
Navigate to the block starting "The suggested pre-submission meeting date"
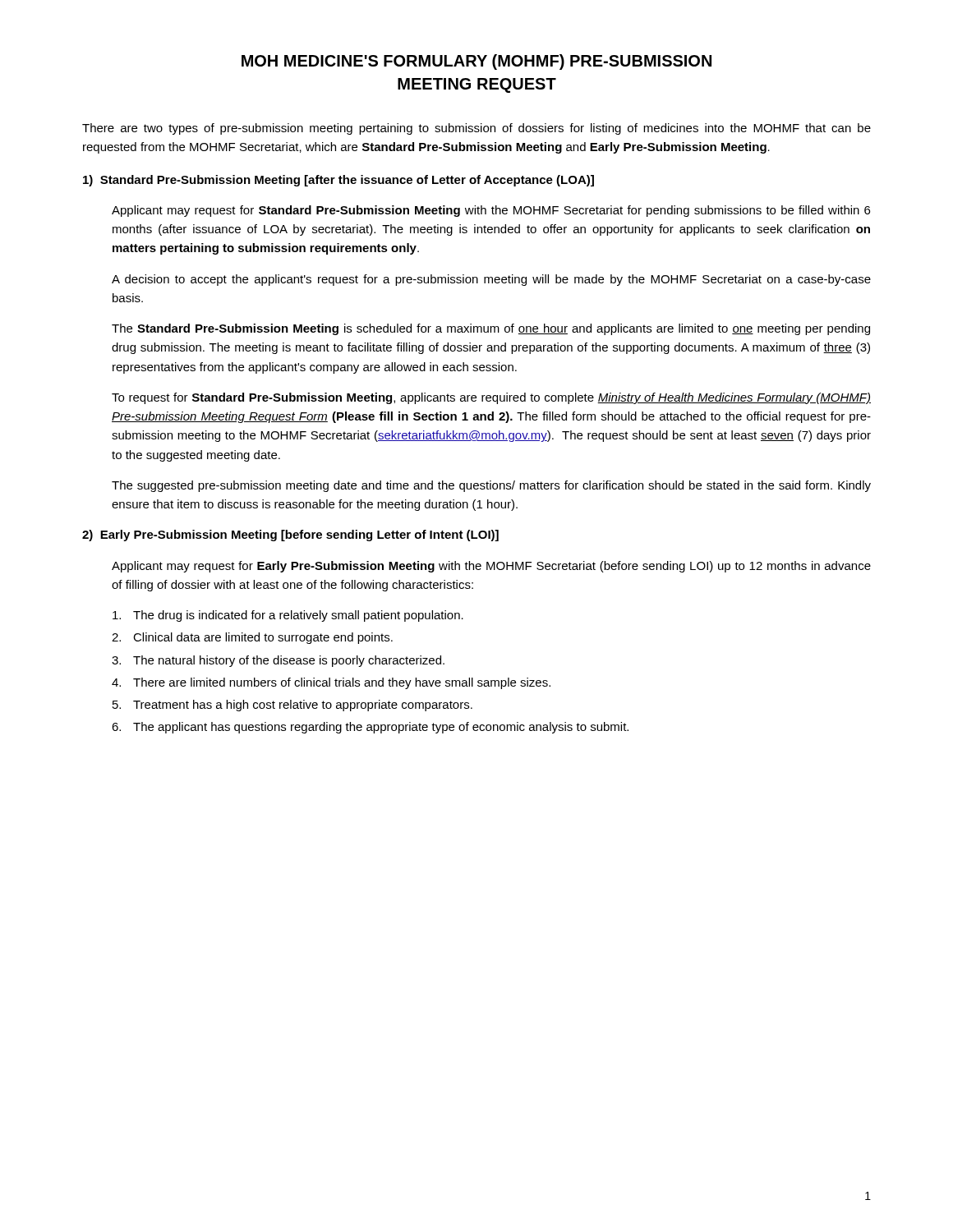pyautogui.click(x=491, y=494)
